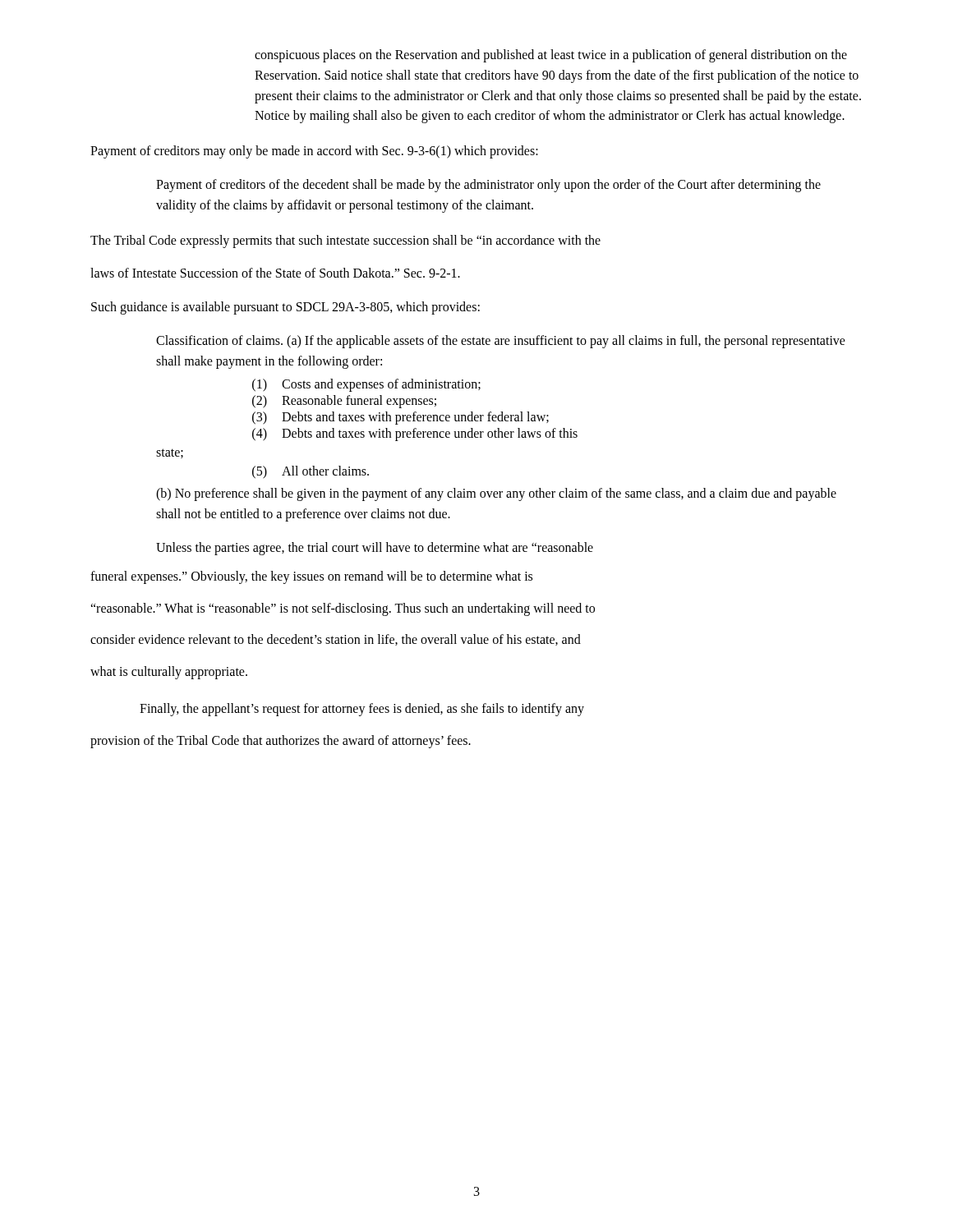Viewport: 953px width, 1232px height.
Task: Locate the passage starting "(b) No preference shall"
Action: [x=509, y=504]
